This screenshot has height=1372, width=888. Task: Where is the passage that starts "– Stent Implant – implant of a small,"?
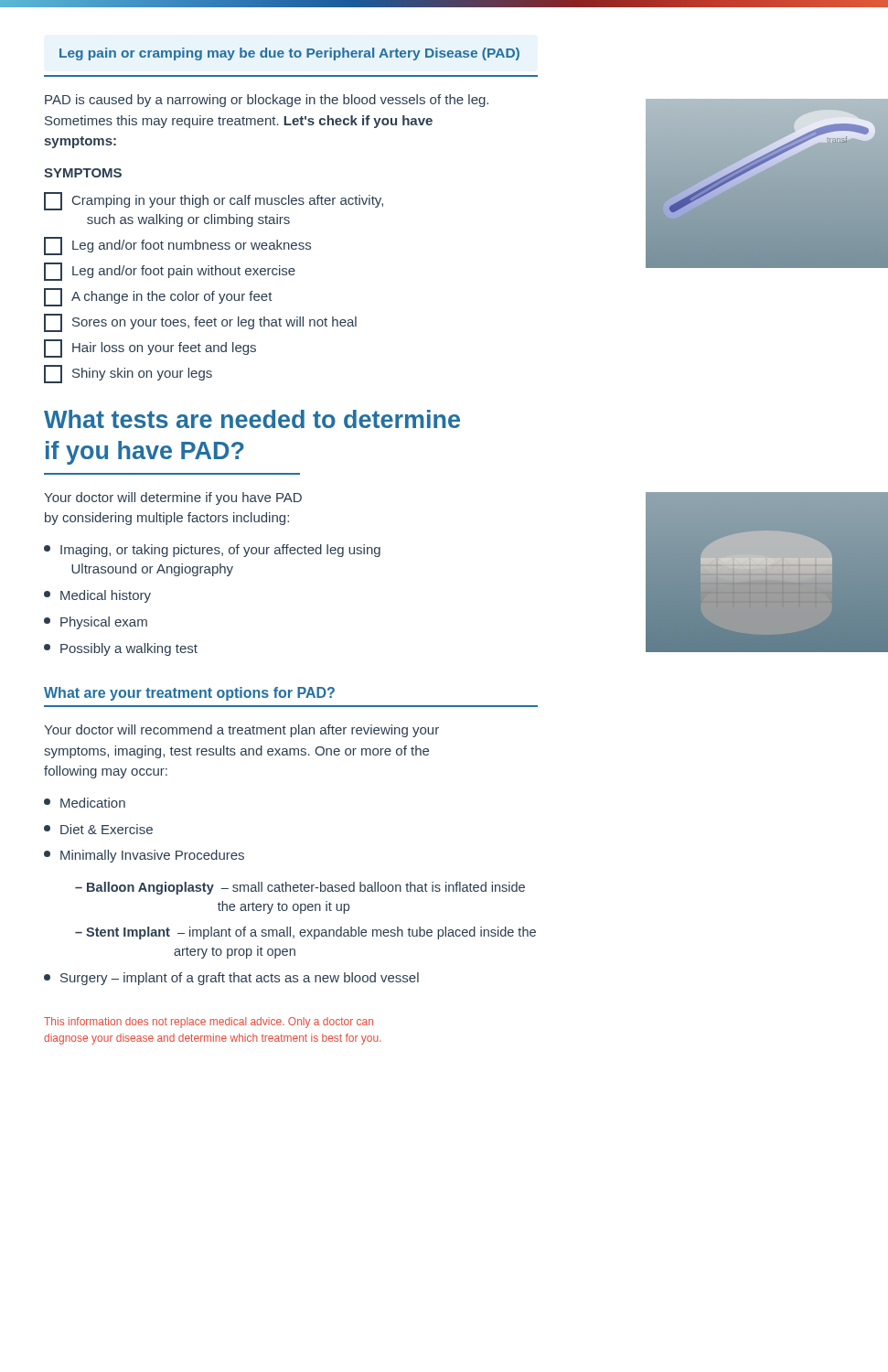[x=308, y=942]
